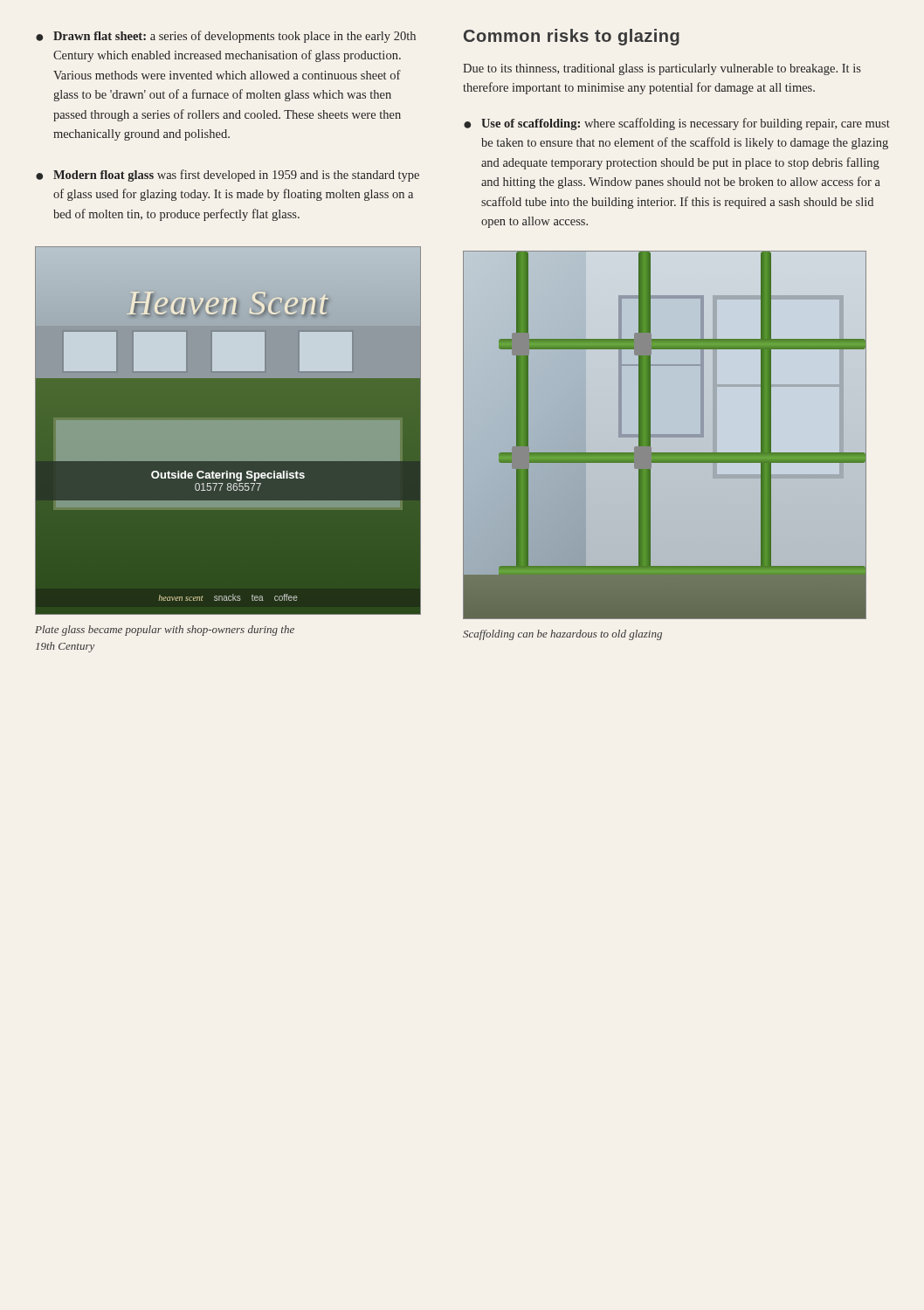Select the text block with the text "Due to its thinness, traditional glass is"
The width and height of the screenshot is (924, 1310).
pos(662,78)
